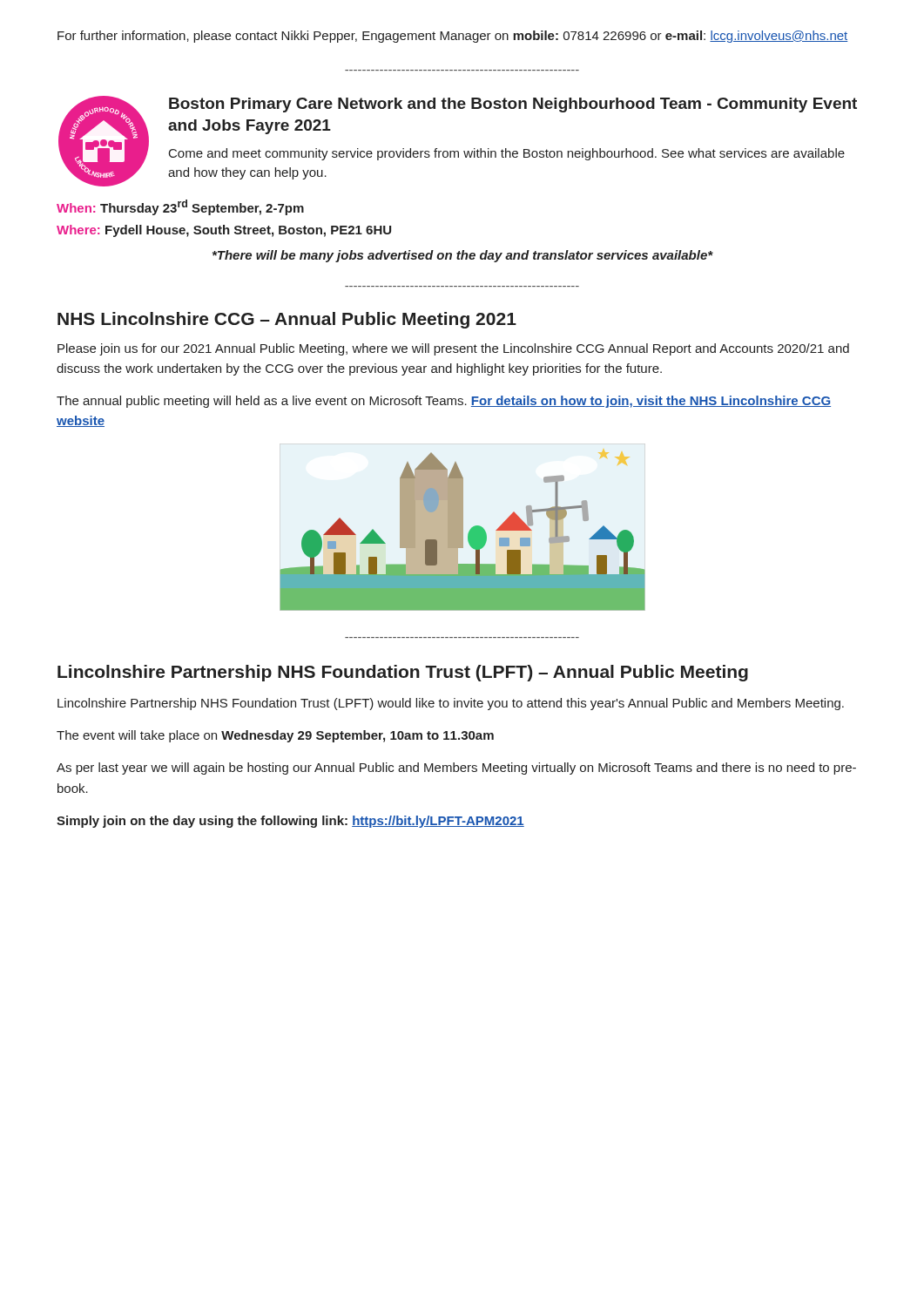Find the illustration
This screenshot has height=1307, width=924.
pos(462,528)
